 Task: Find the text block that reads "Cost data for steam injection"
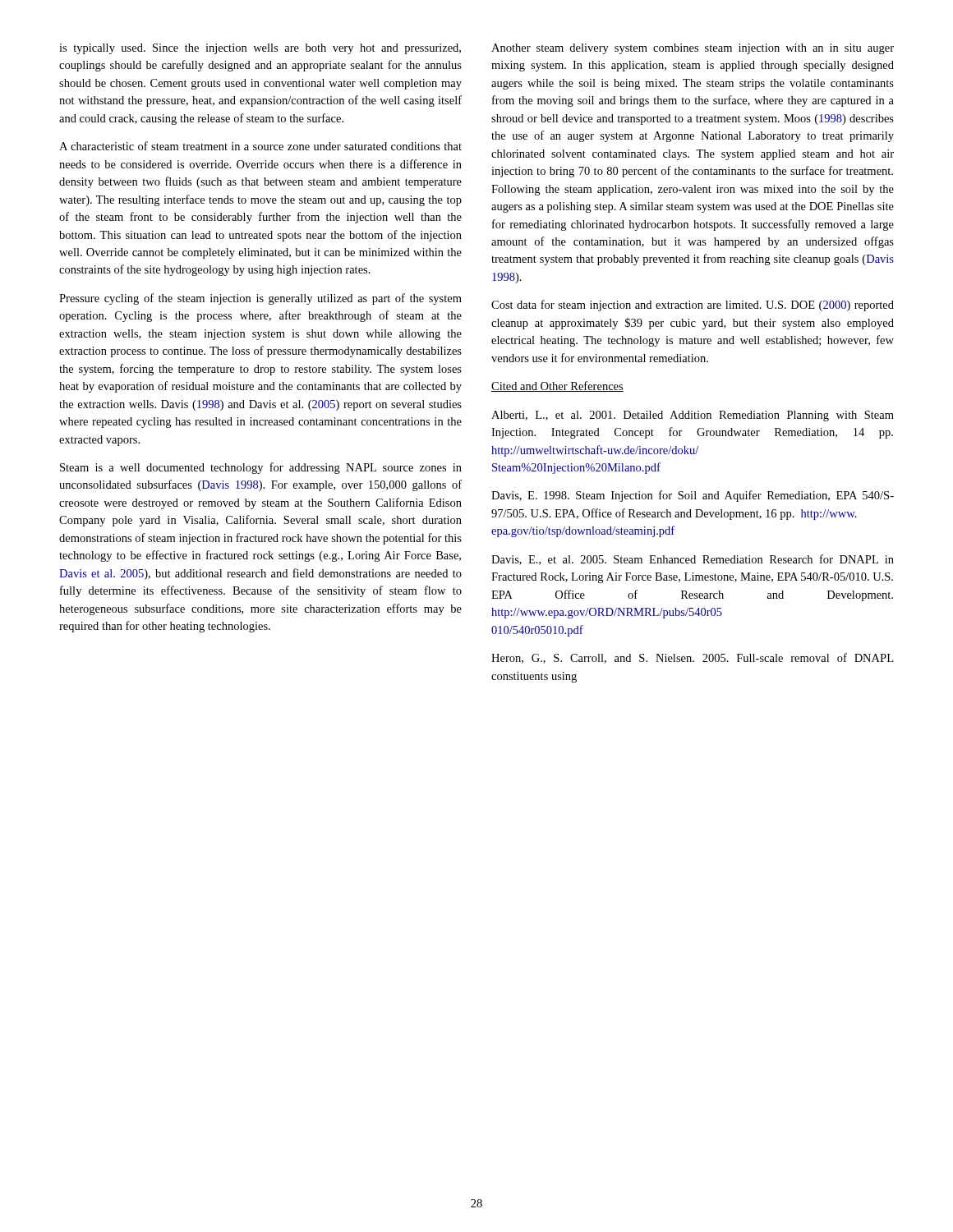pos(693,332)
